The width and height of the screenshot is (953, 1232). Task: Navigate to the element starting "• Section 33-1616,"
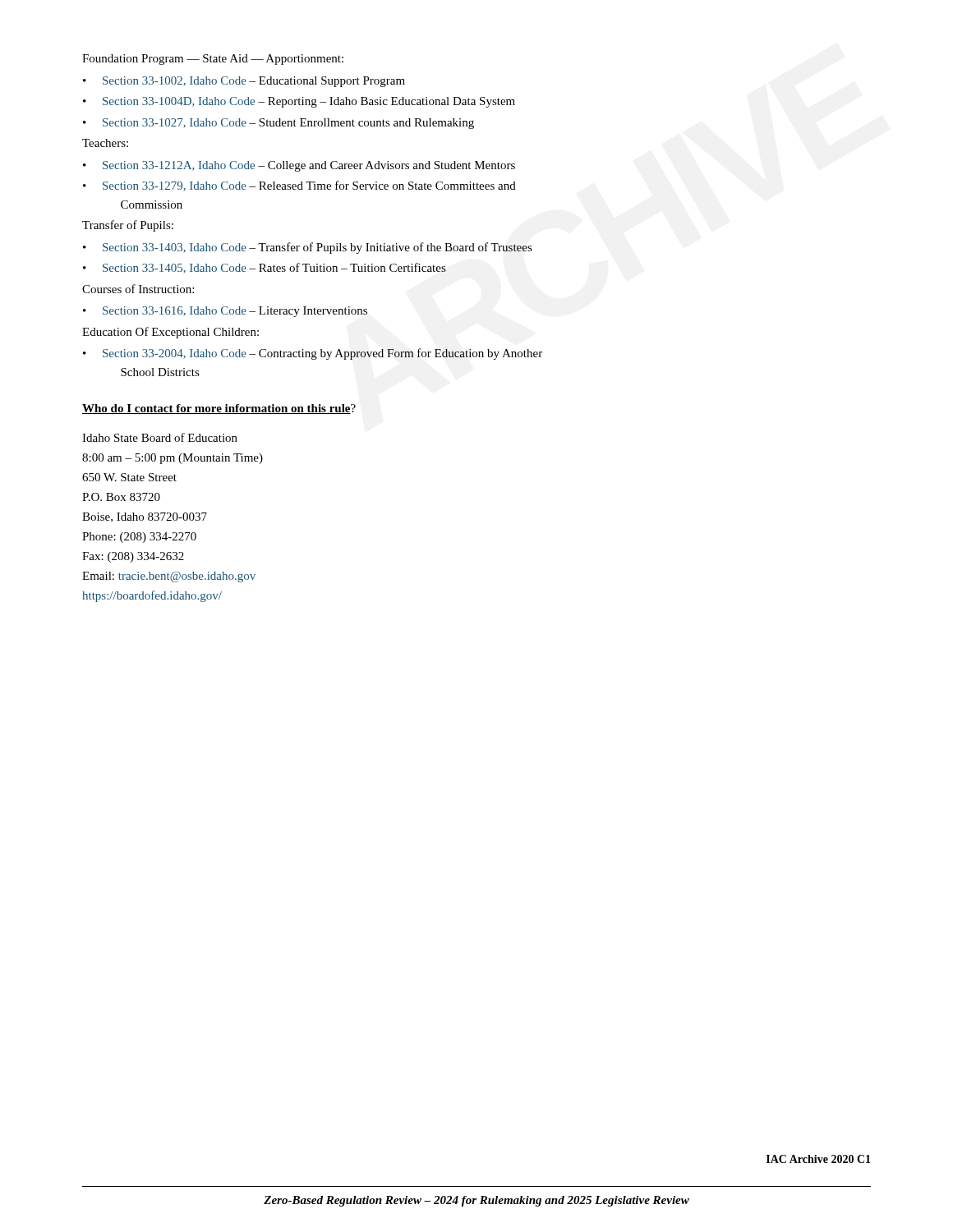click(x=225, y=311)
